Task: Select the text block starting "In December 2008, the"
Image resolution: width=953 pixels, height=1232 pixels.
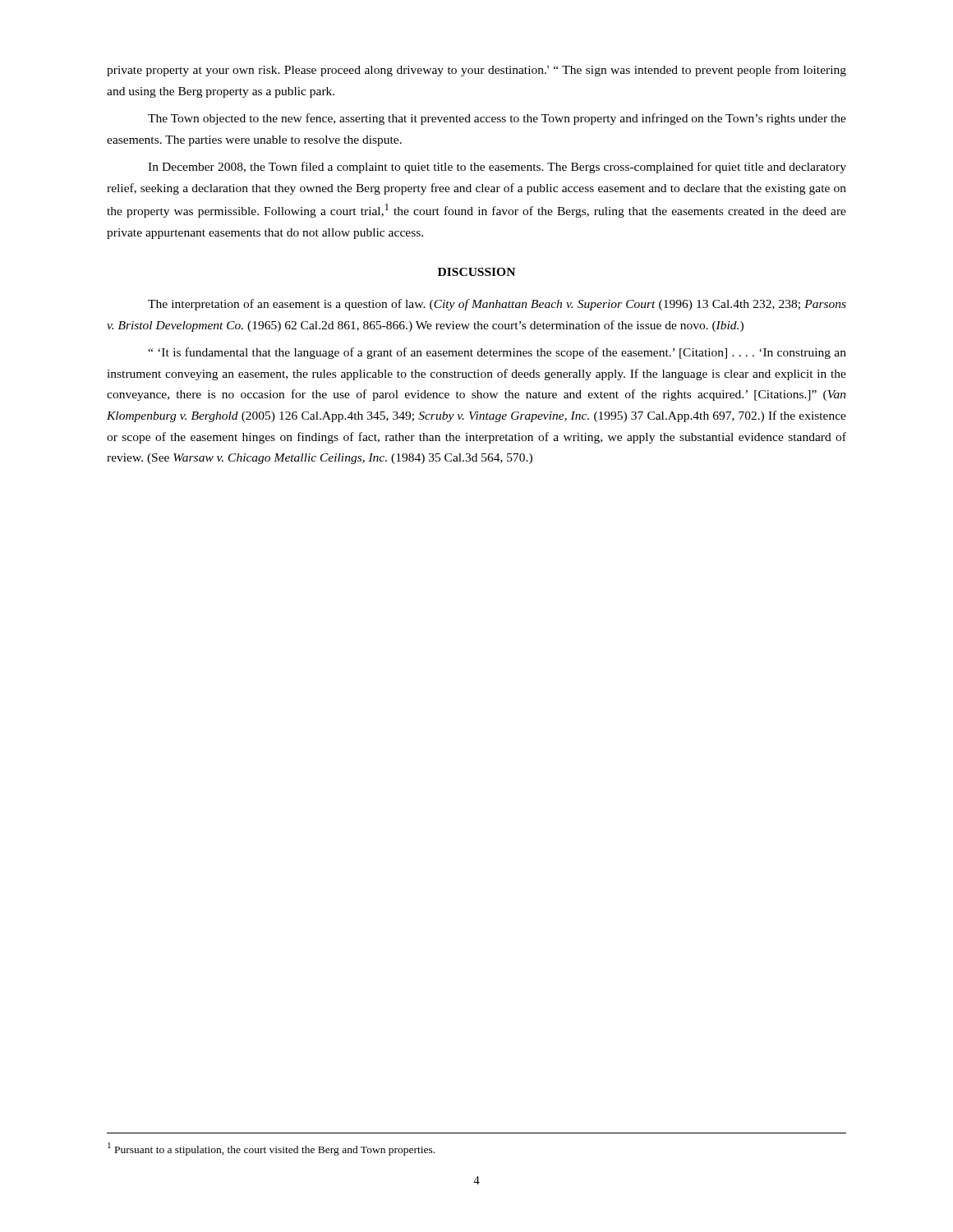Action: pyautogui.click(x=476, y=199)
